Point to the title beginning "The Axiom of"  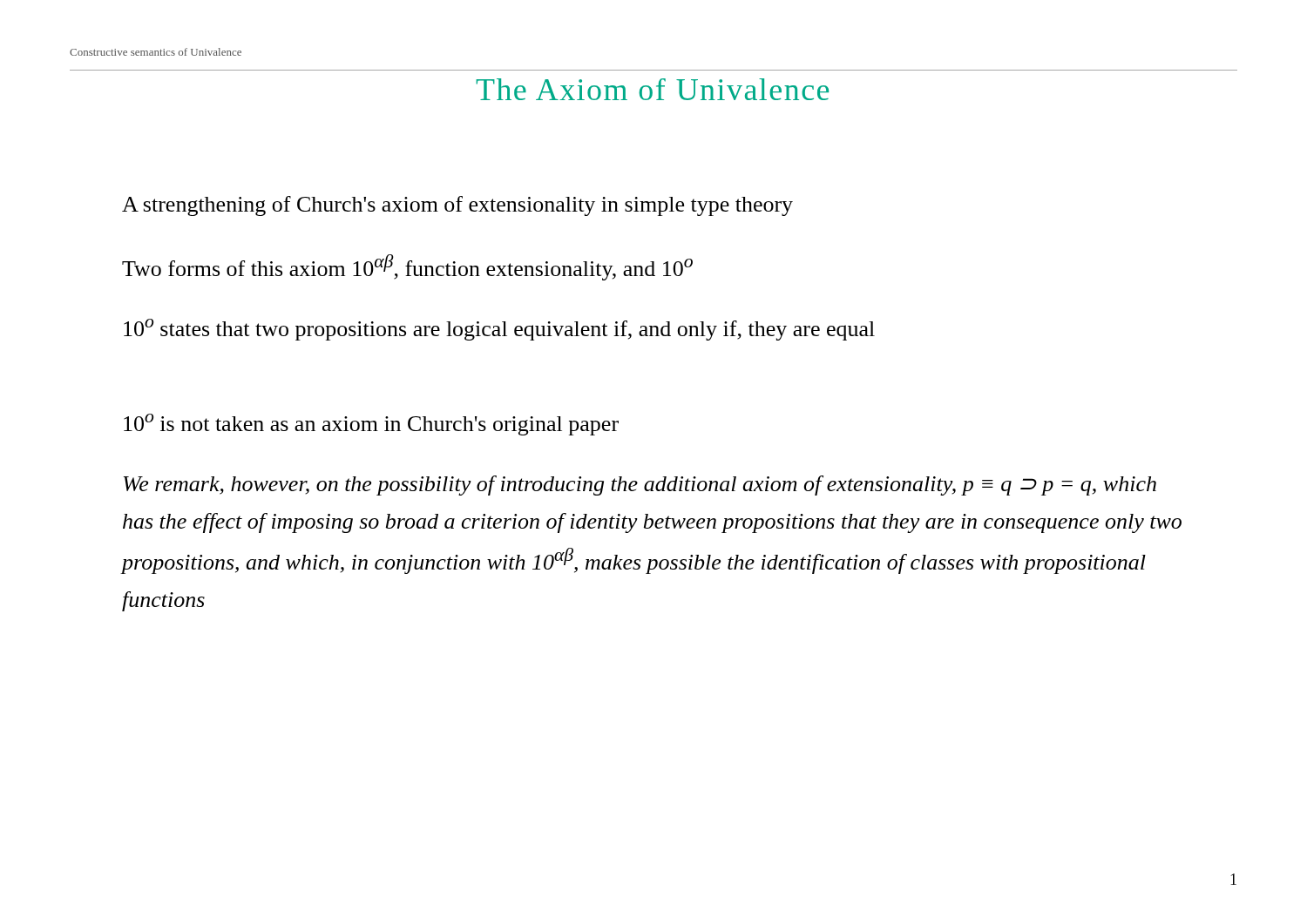coord(654,90)
